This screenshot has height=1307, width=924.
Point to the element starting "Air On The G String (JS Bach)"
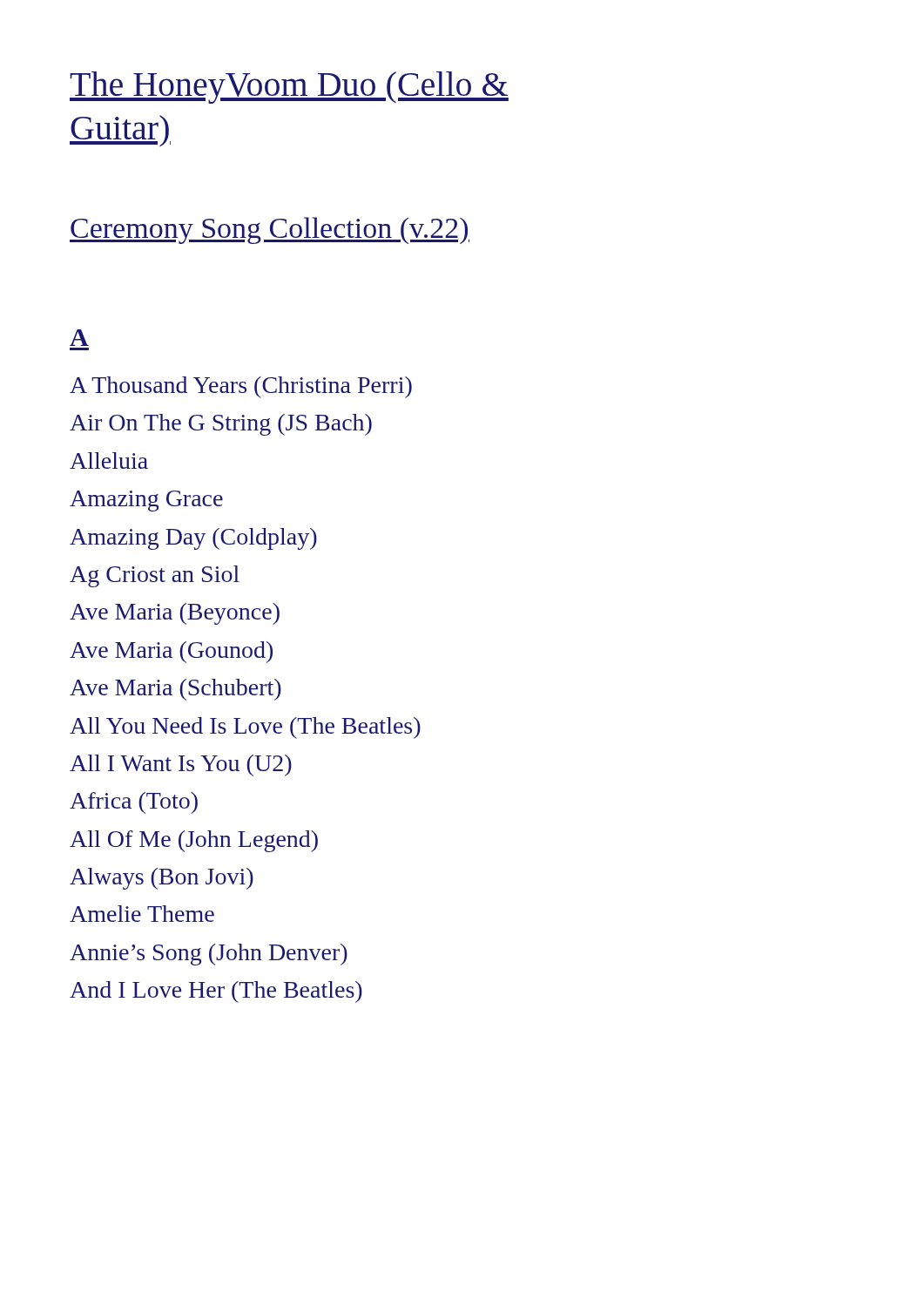221,422
